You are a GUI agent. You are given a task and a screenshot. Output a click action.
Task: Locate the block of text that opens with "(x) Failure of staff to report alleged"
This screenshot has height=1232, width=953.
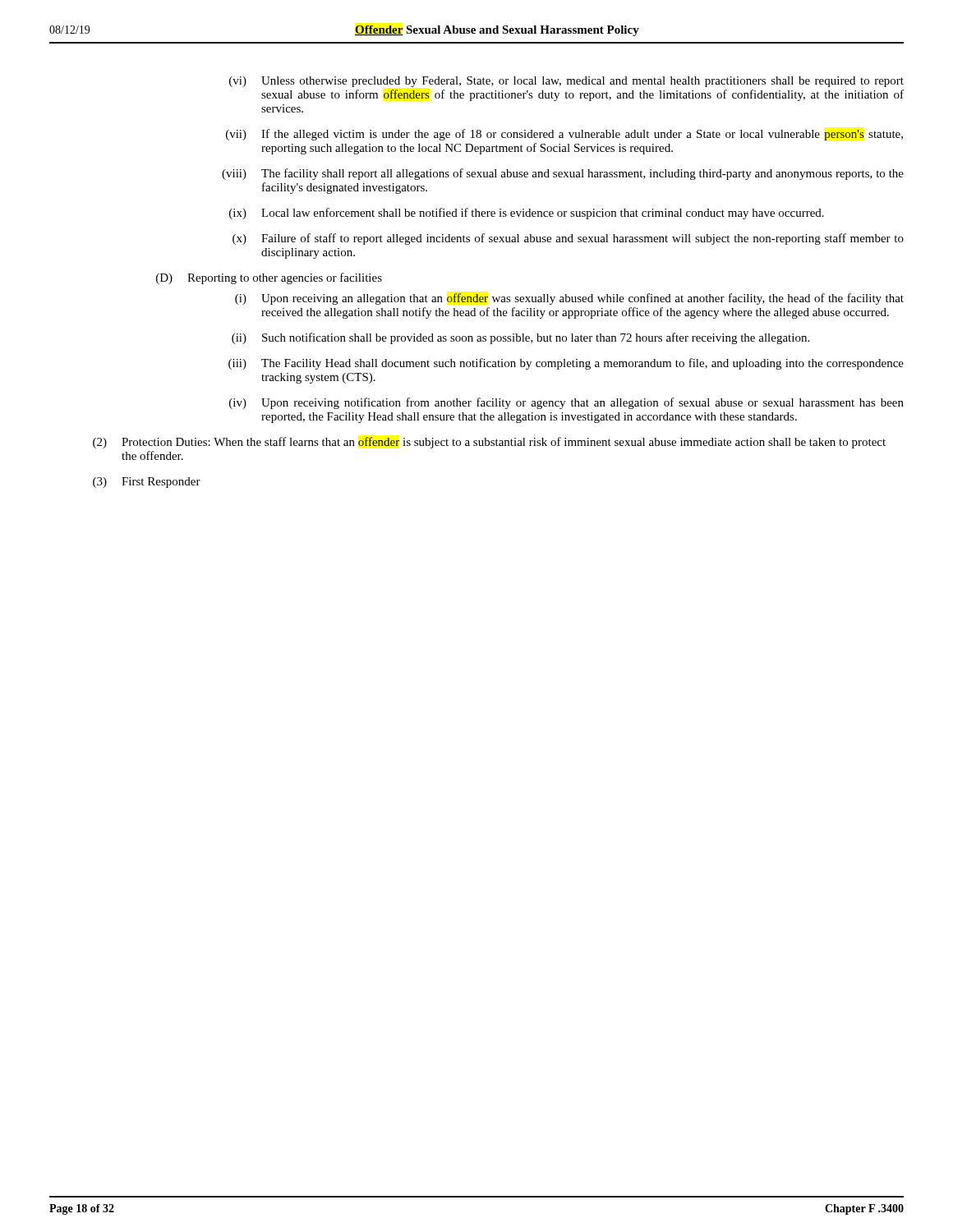pyautogui.click(x=542, y=246)
